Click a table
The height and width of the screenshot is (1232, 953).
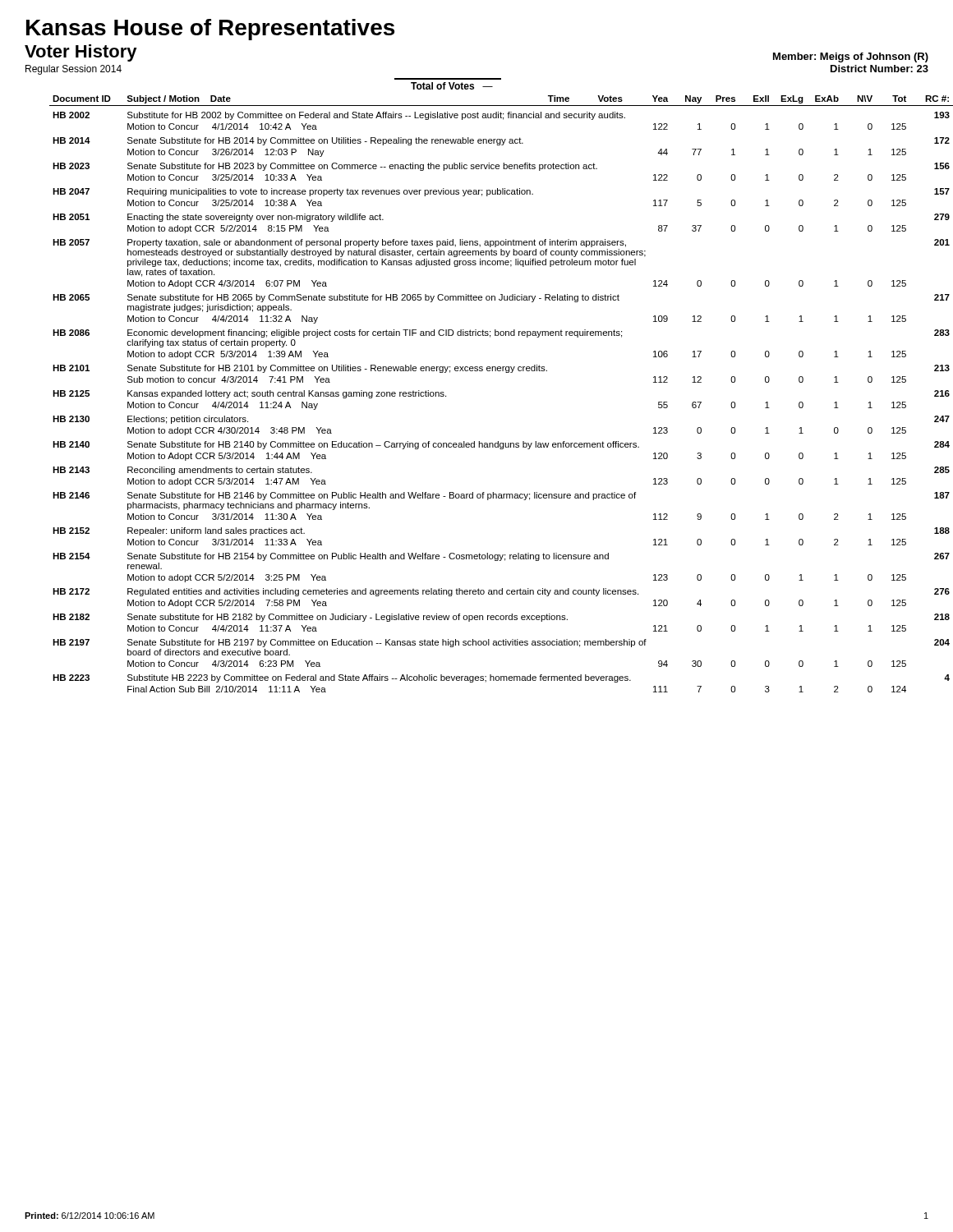pos(476,393)
